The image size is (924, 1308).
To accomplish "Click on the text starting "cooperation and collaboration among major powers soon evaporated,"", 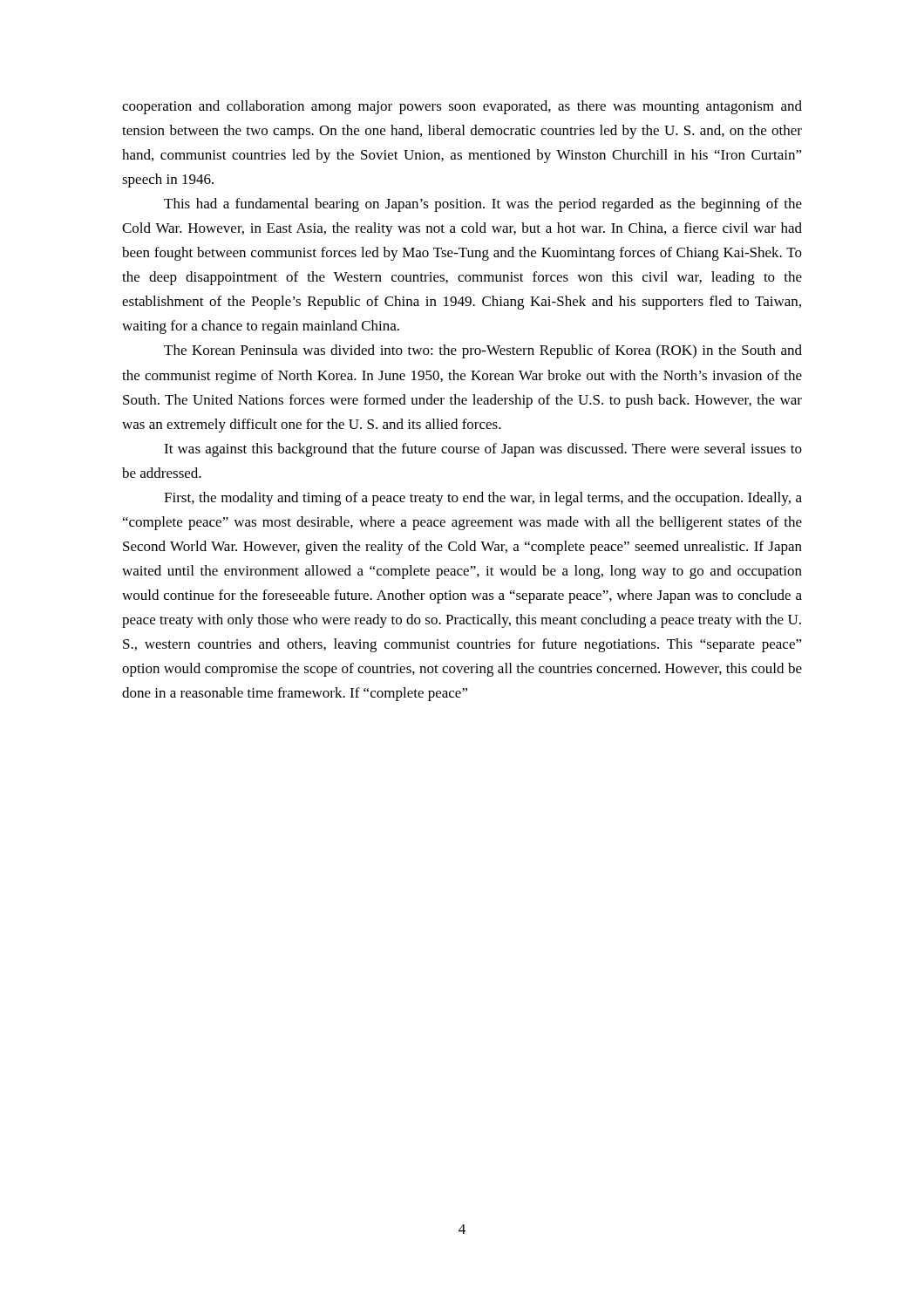I will click(462, 400).
